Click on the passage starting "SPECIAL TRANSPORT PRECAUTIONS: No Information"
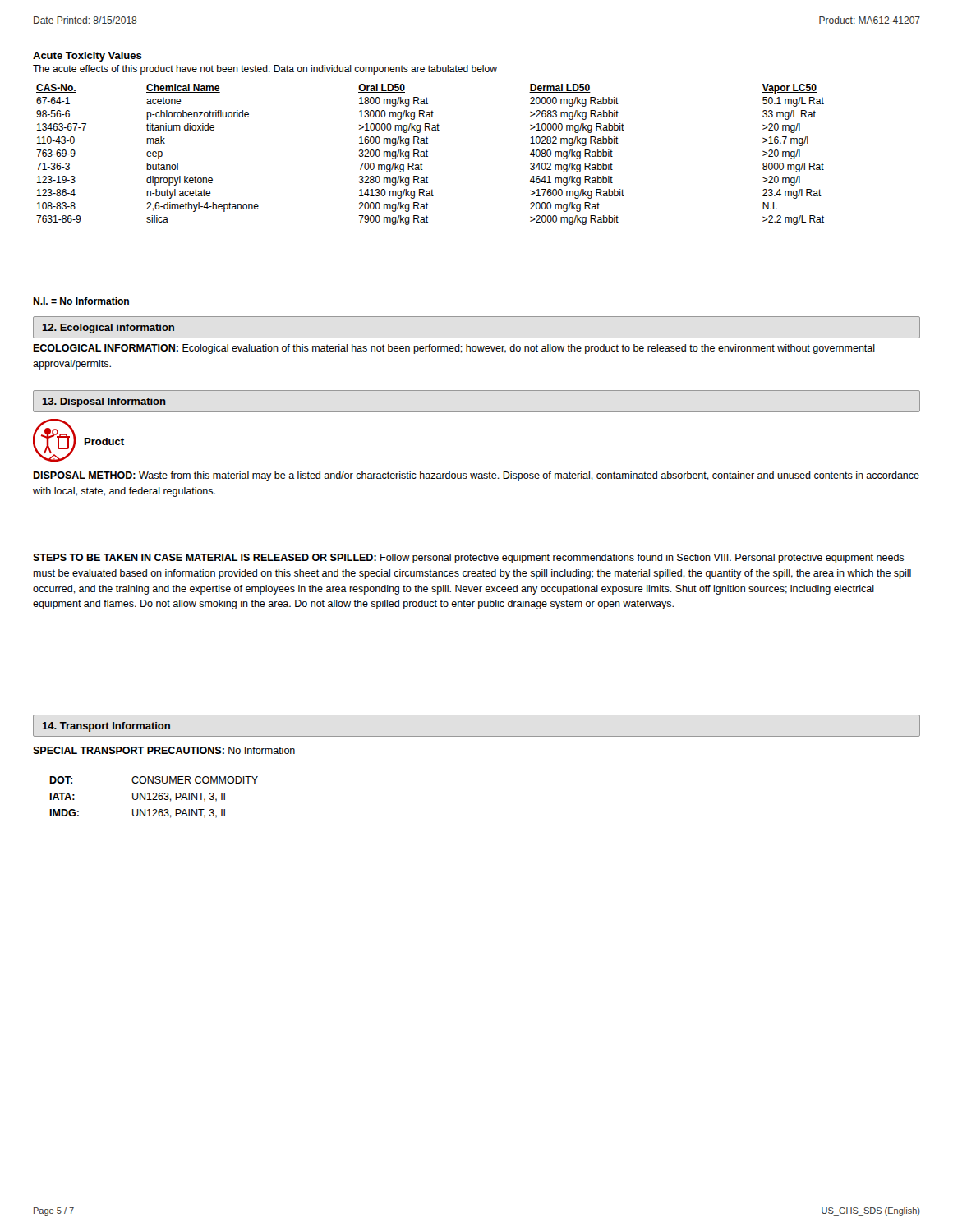This screenshot has width=953, height=1232. pos(164,751)
